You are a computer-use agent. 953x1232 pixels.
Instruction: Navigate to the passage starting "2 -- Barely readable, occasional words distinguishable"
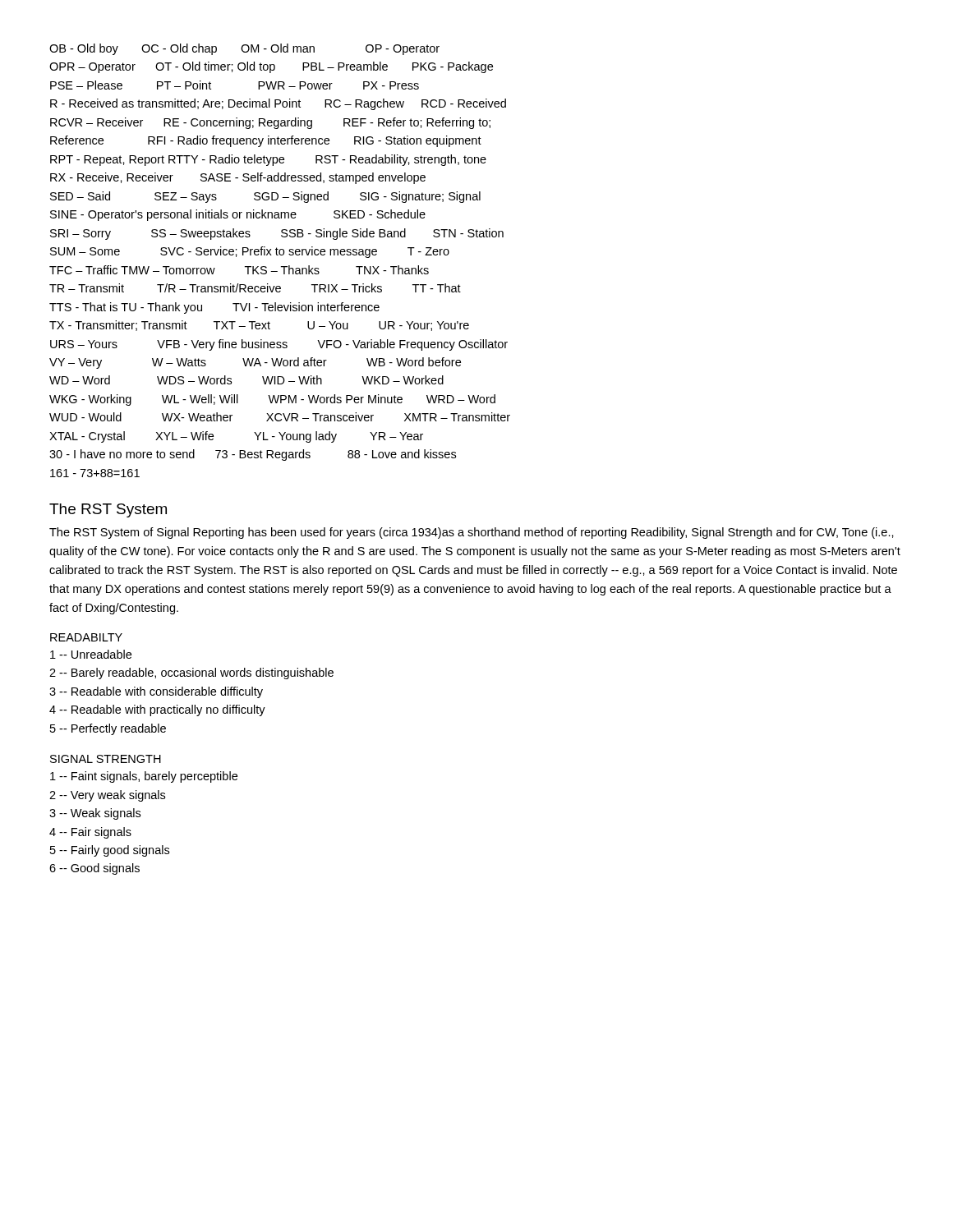192,673
